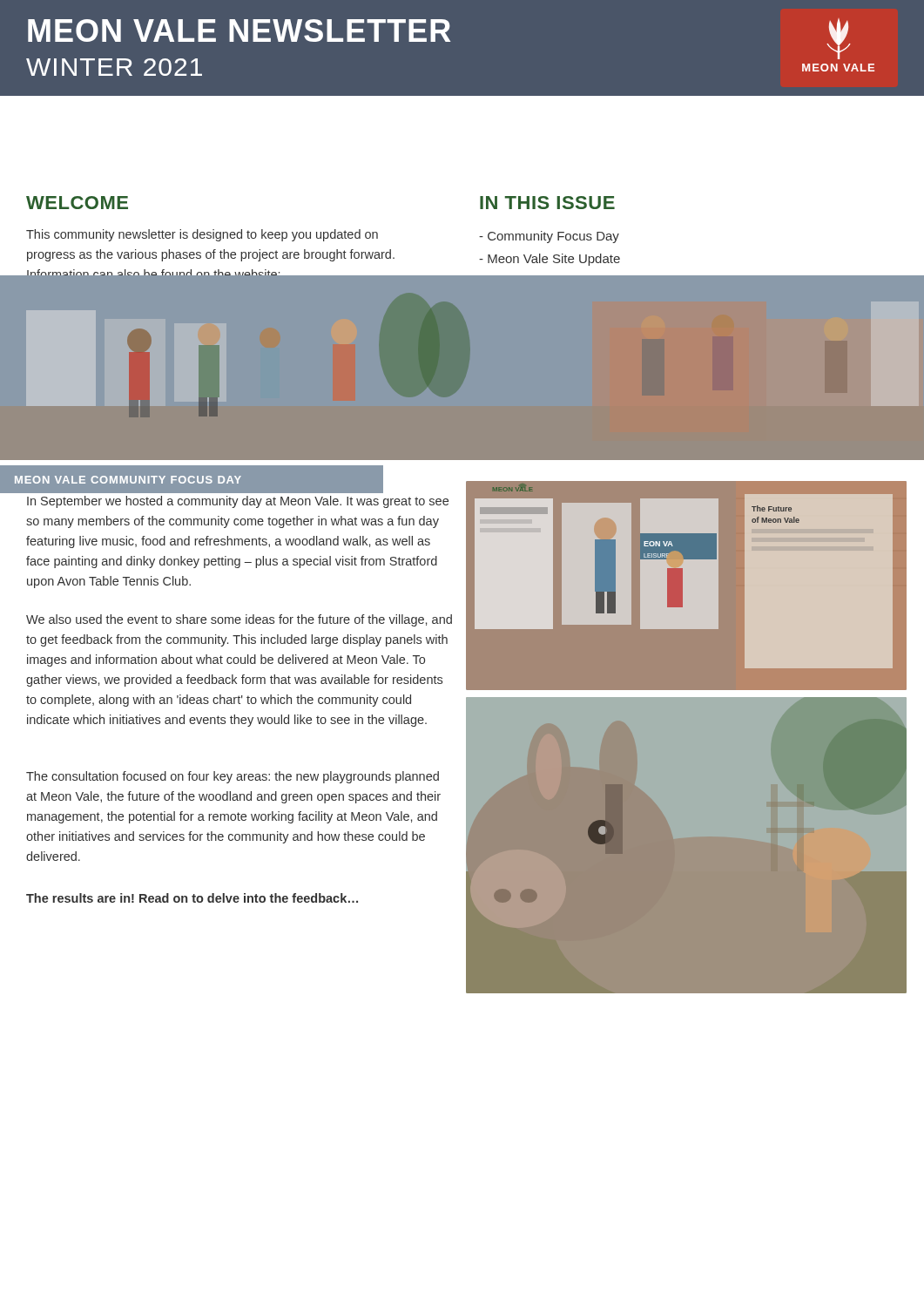This screenshot has height=1307, width=924.
Task: Find the logo
Action: (839, 48)
